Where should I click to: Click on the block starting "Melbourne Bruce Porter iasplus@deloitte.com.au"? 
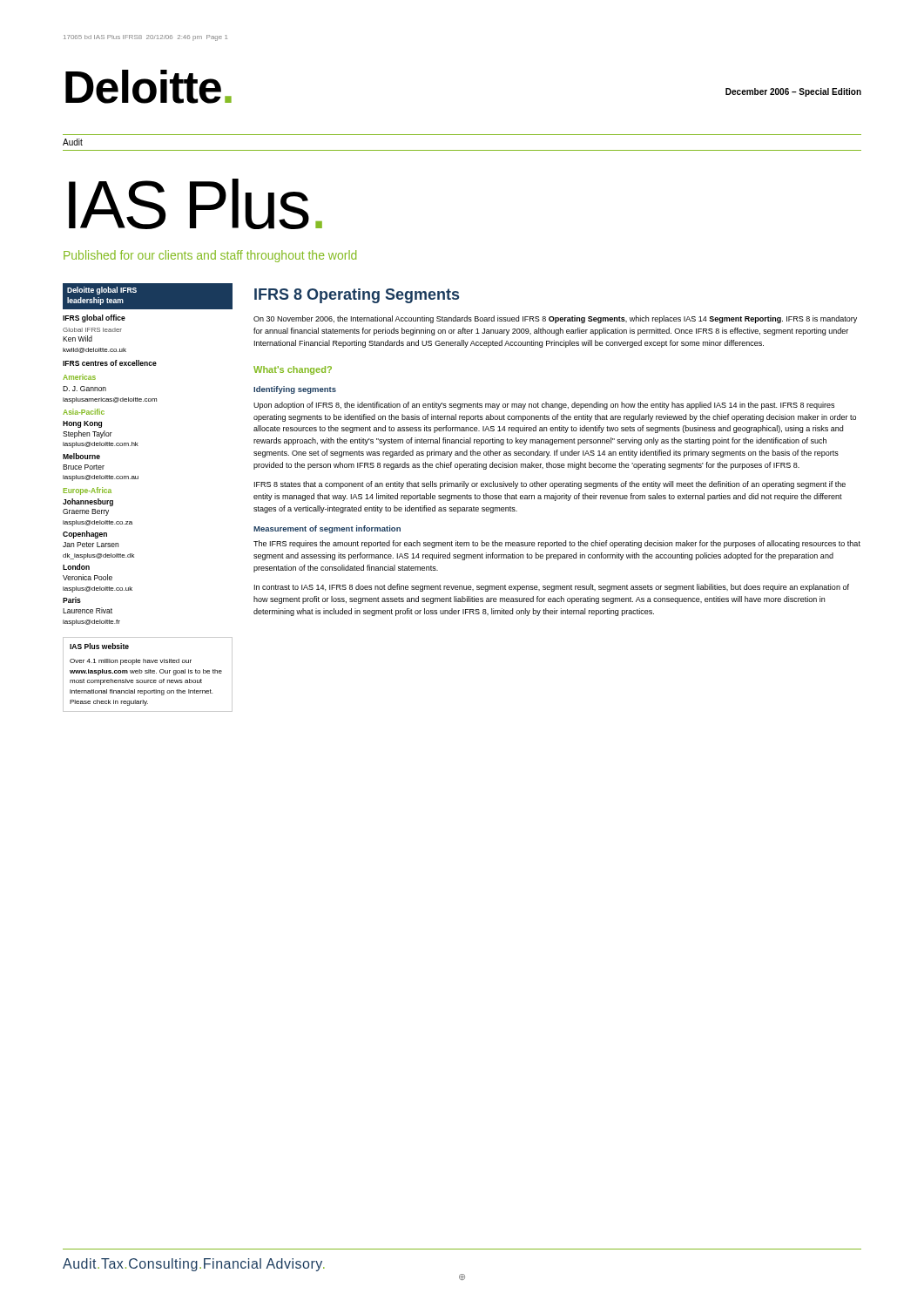point(81,456)
